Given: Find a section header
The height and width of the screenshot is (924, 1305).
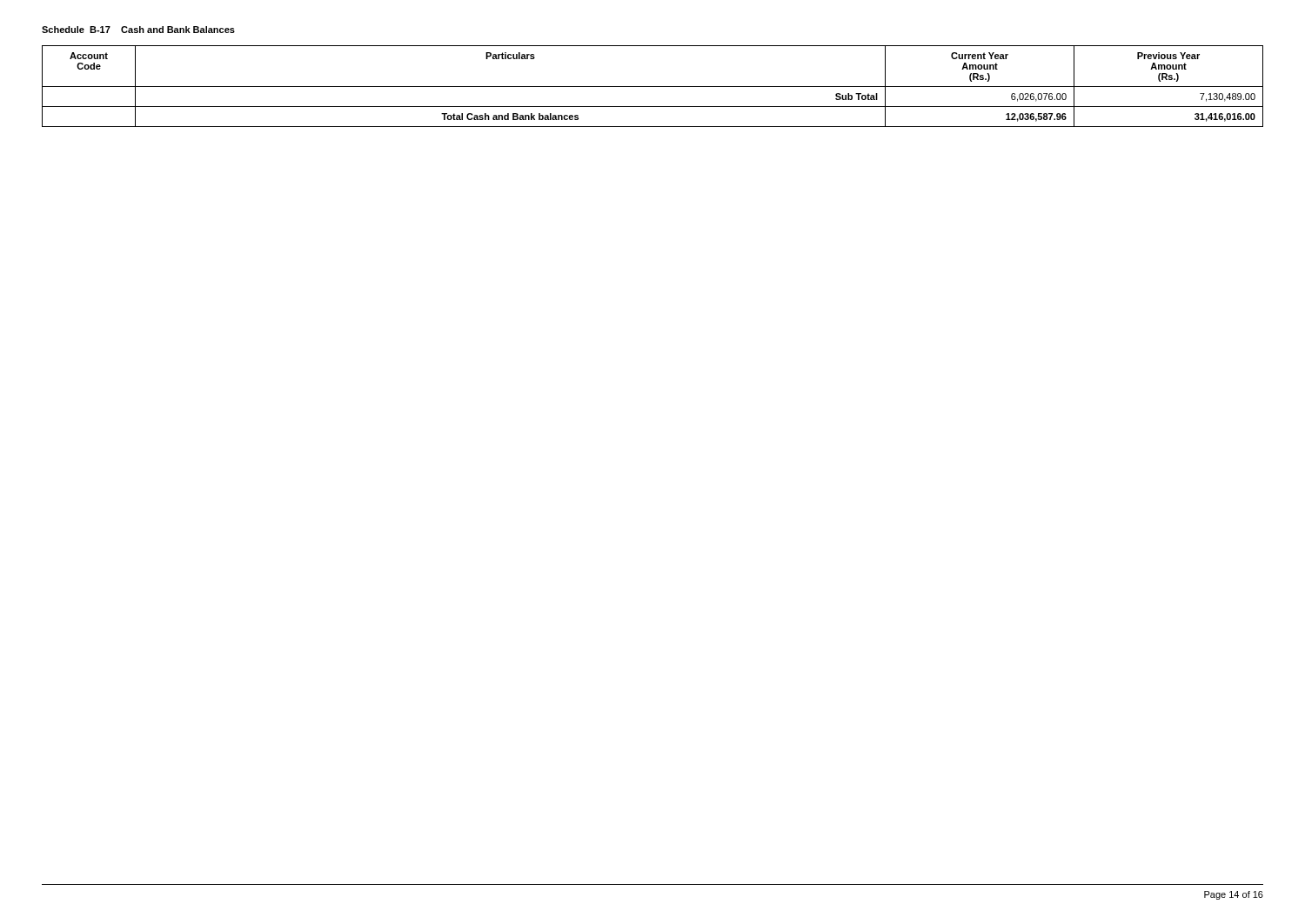Looking at the screenshot, I should click(138, 30).
